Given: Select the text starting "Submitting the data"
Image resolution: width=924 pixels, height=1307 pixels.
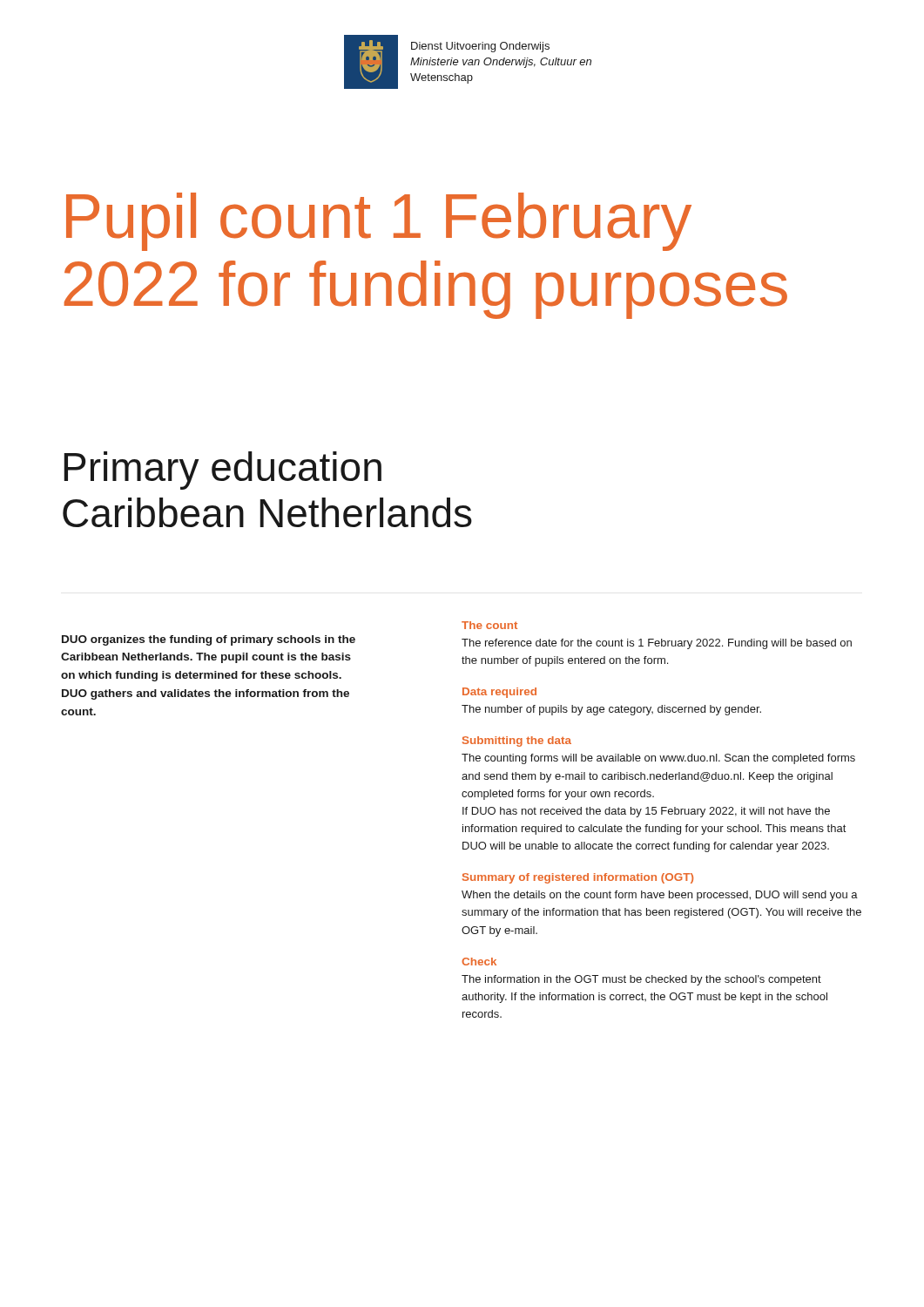Looking at the screenshot, I should pos(516,741).
